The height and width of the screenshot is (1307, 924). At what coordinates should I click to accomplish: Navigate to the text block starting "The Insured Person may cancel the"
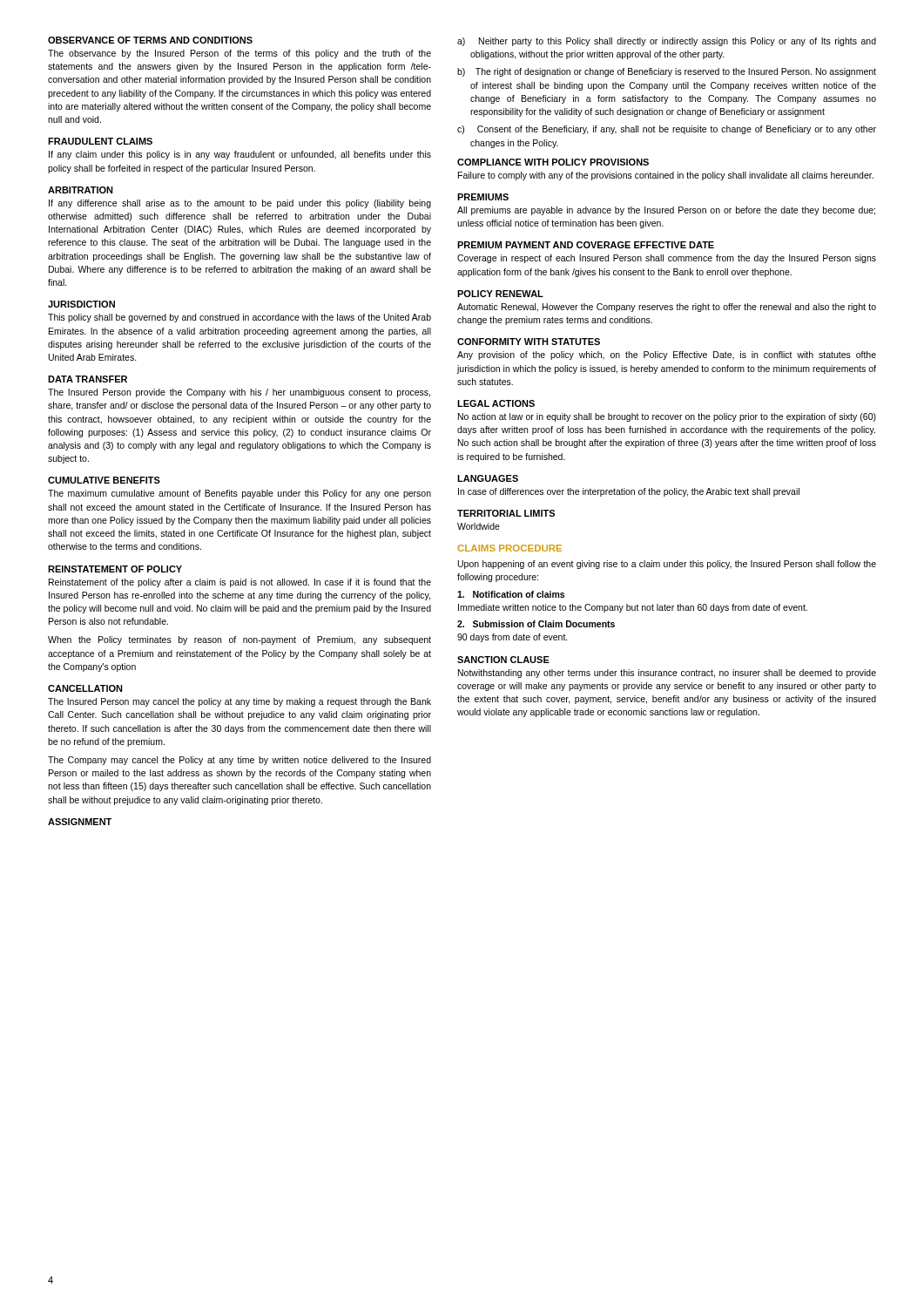pyautogui.click(x=239, y=721)
